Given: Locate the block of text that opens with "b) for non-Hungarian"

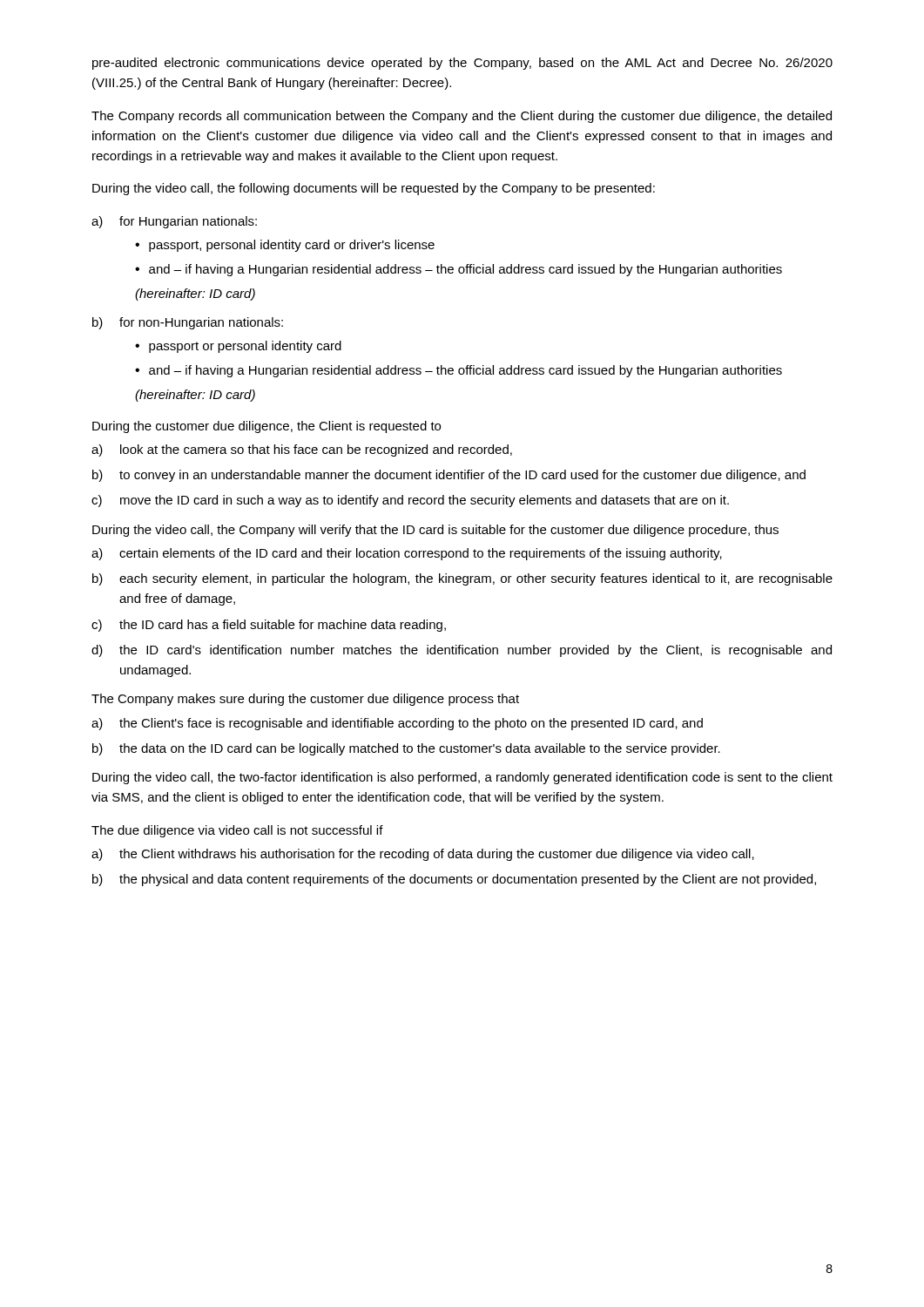Looking at the screenshot, I should pyautogui.click(x=462, y=358).
